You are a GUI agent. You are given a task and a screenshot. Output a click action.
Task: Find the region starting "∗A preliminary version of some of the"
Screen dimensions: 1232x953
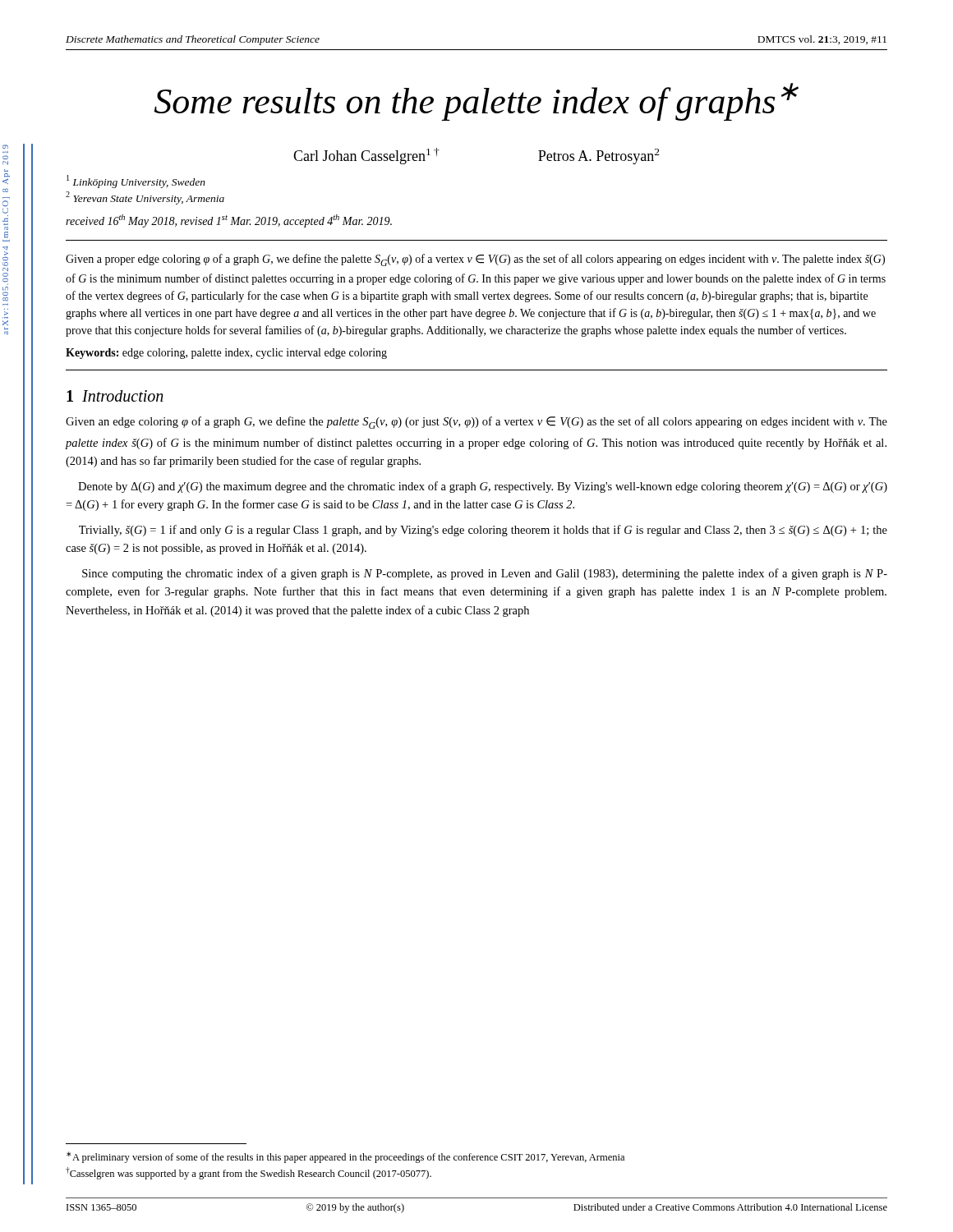point(345,1165)
